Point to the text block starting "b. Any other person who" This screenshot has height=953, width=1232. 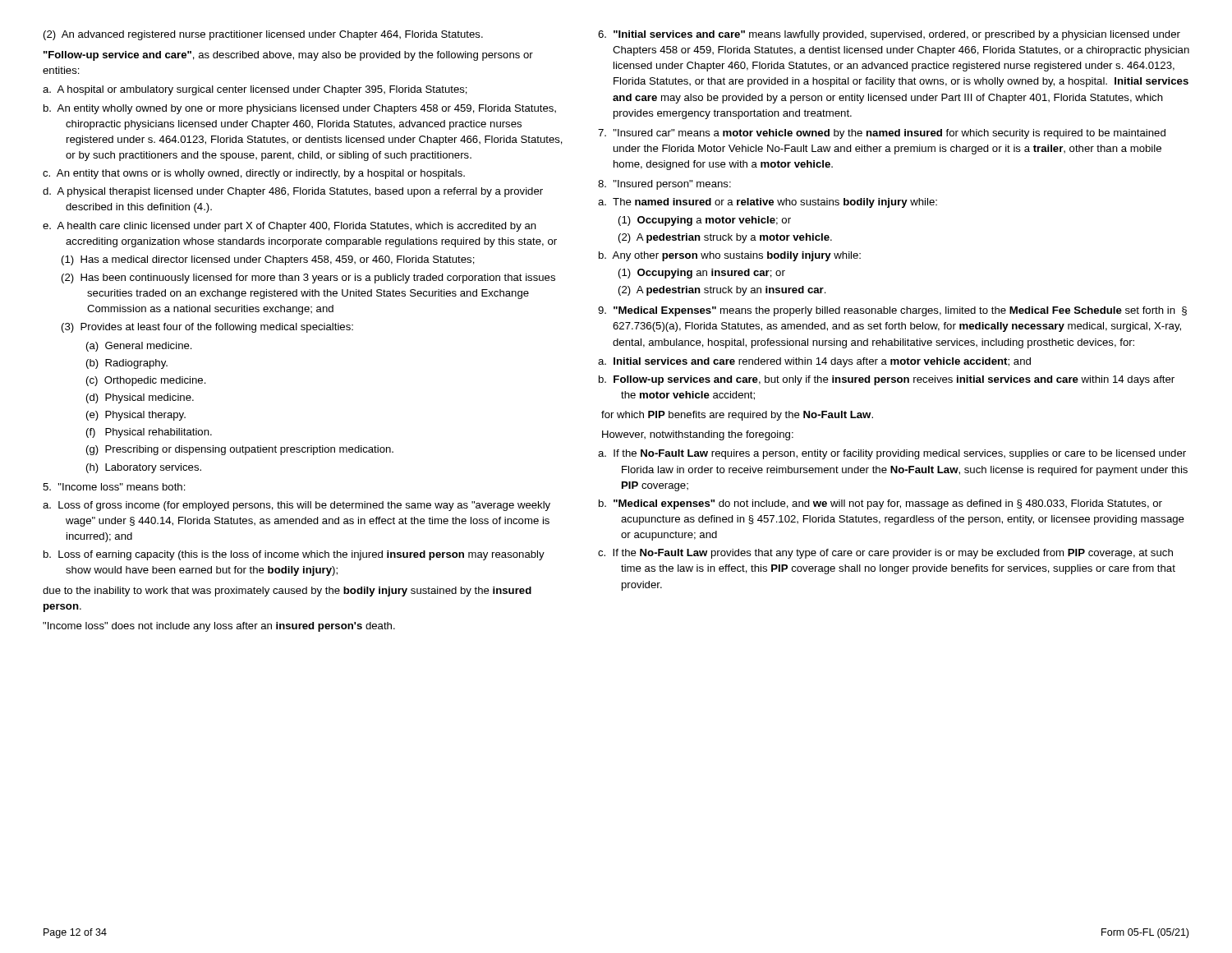click(x=730, y=255)
